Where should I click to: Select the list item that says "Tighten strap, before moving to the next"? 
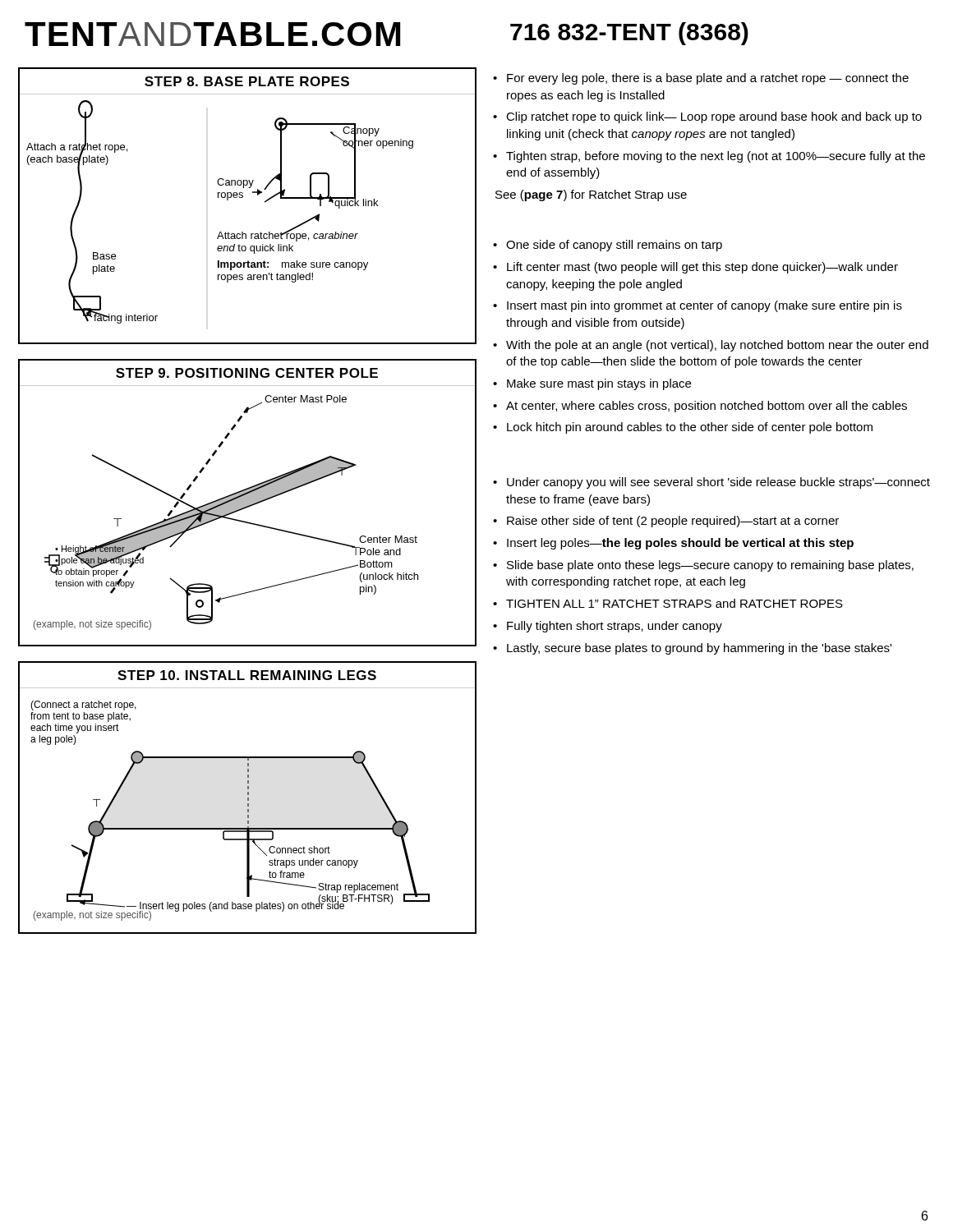click(x=716, y=164)
